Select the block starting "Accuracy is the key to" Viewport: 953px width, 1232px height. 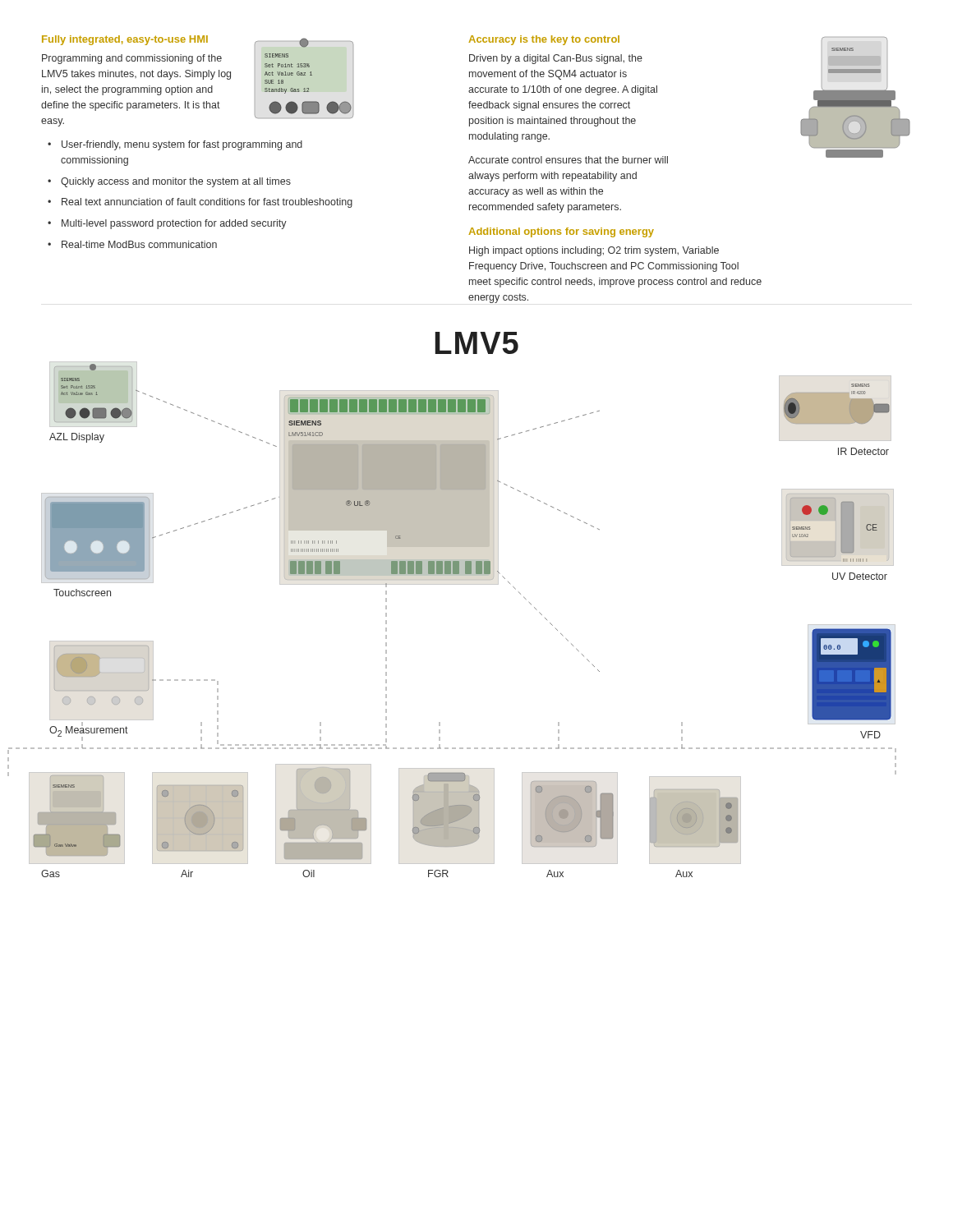[x=544, y=39]
